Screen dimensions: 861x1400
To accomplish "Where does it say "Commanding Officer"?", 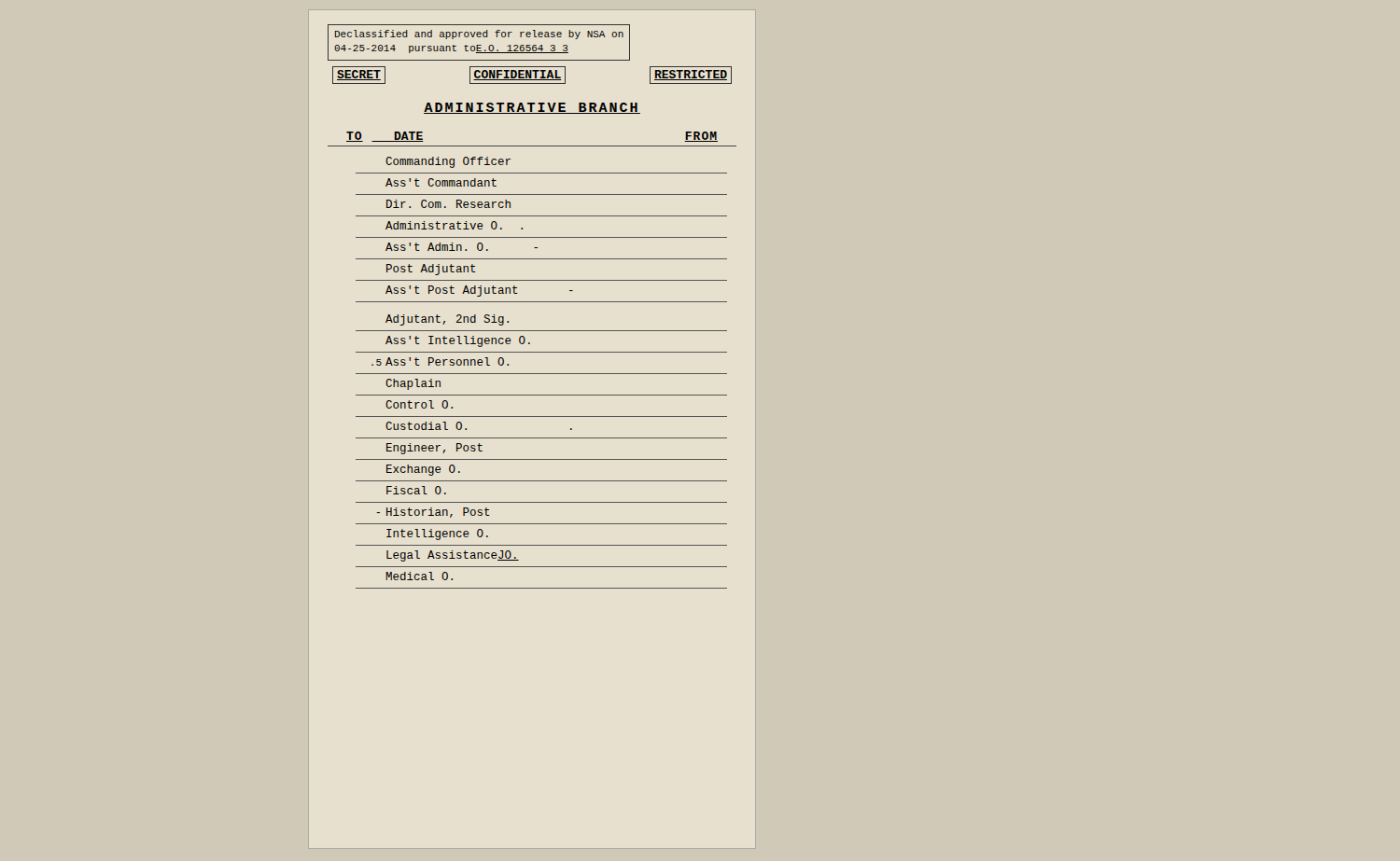I will click(x=556, y=162).
